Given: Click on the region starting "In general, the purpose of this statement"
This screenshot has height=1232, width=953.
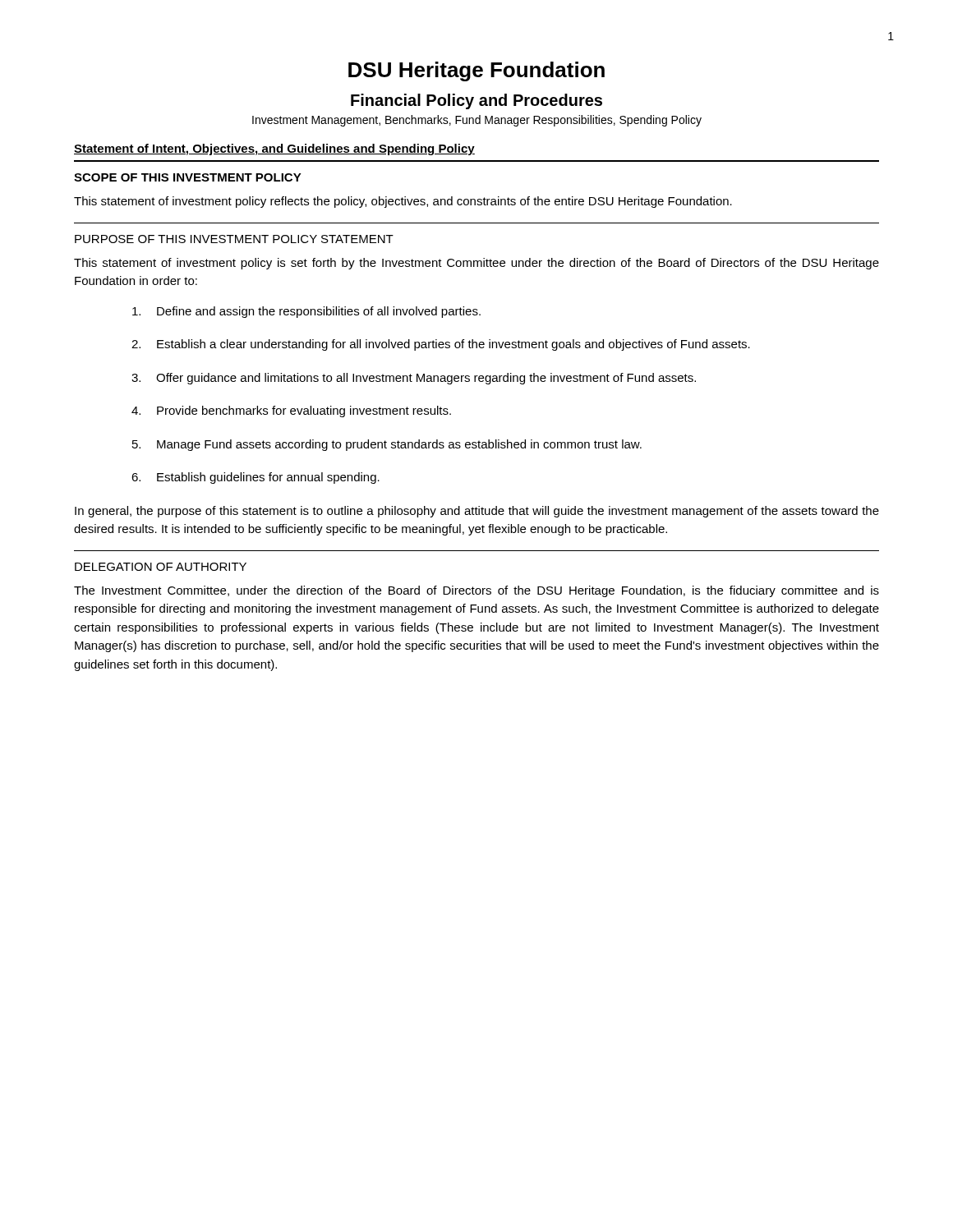Looking at the screenshot, I should coord(476,519).
